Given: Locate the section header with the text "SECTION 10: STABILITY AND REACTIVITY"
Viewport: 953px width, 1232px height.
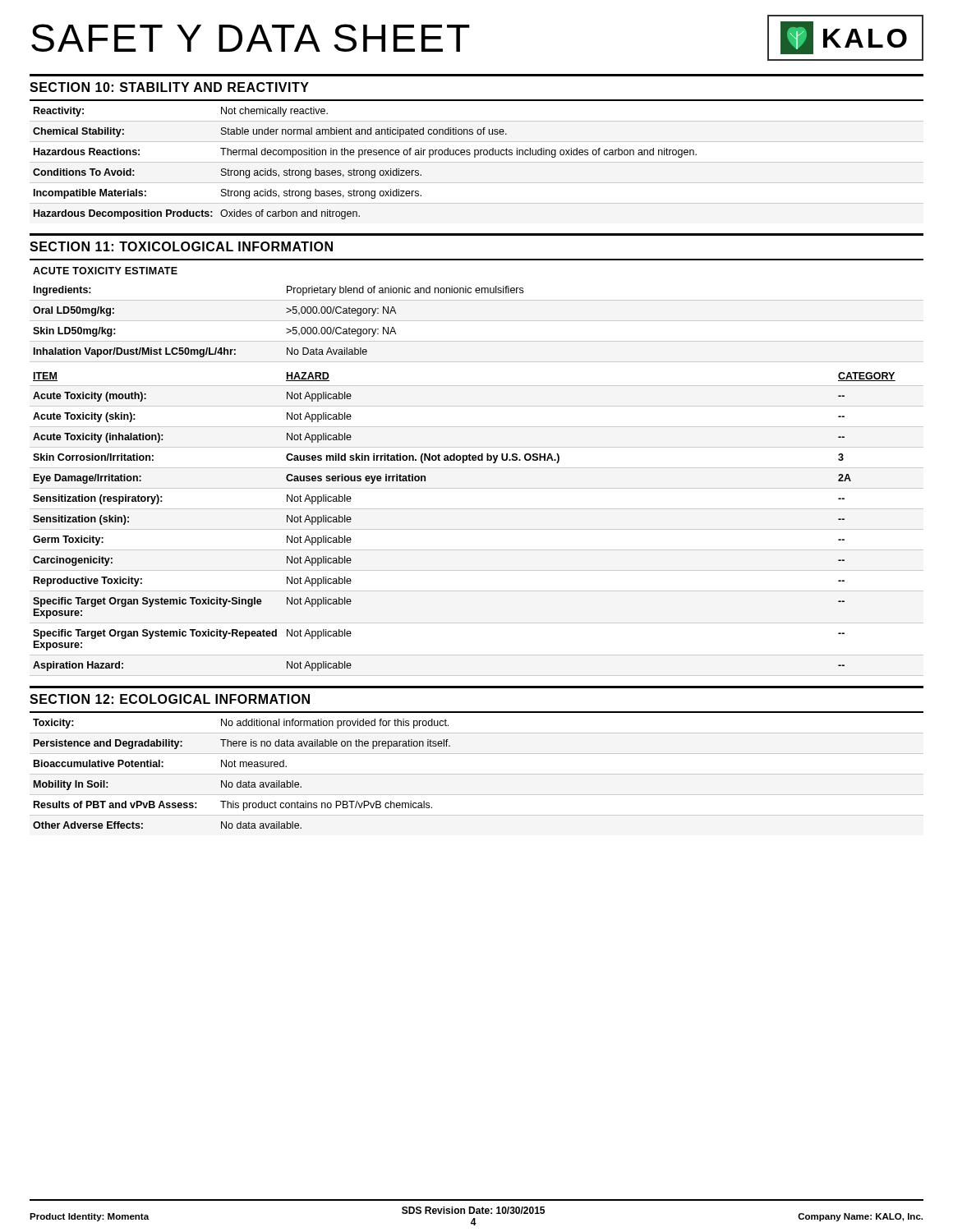Looking at the screenshot, I should pyautogui.click(x=476, y=88).
